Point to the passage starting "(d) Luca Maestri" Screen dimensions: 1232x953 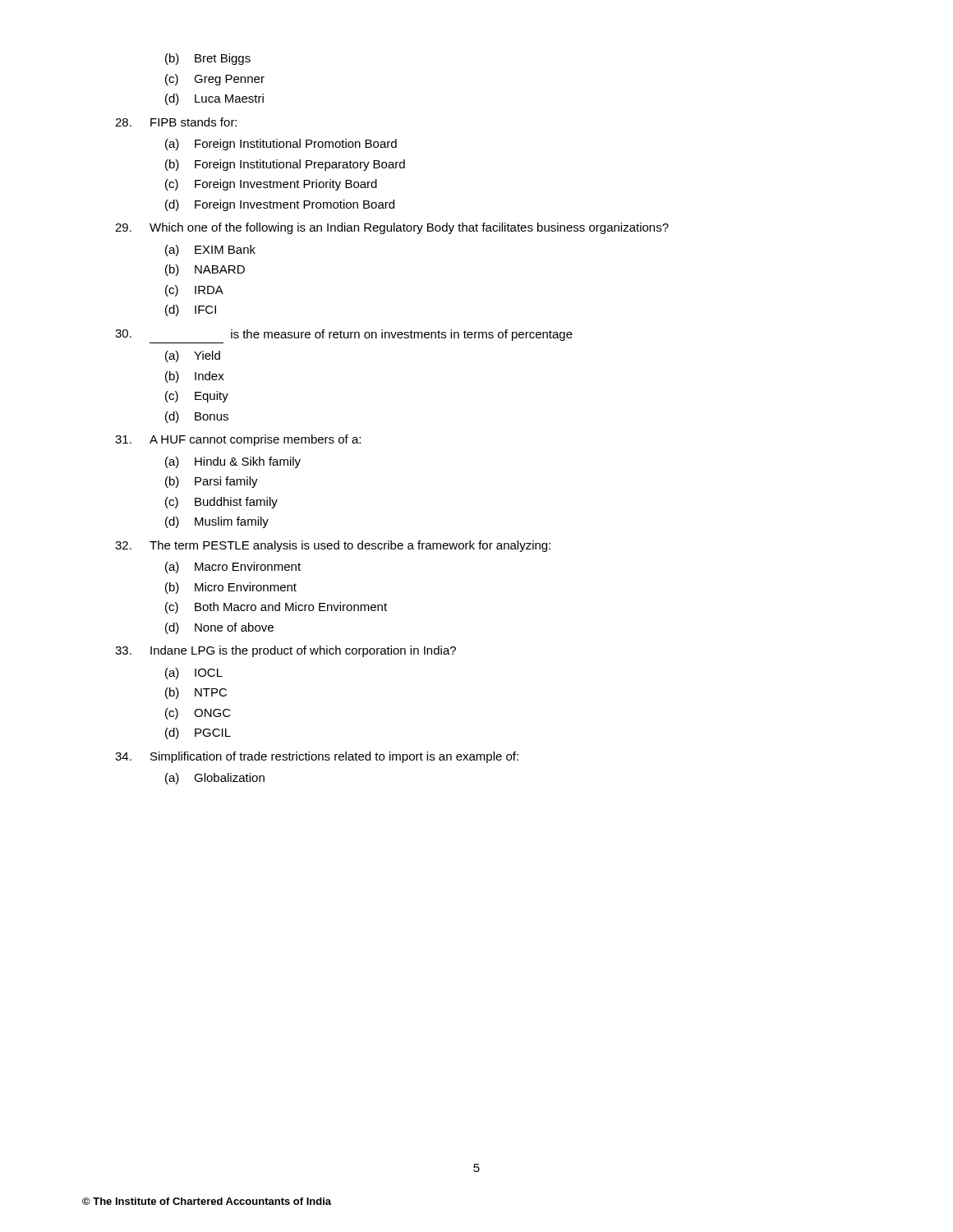214,99
